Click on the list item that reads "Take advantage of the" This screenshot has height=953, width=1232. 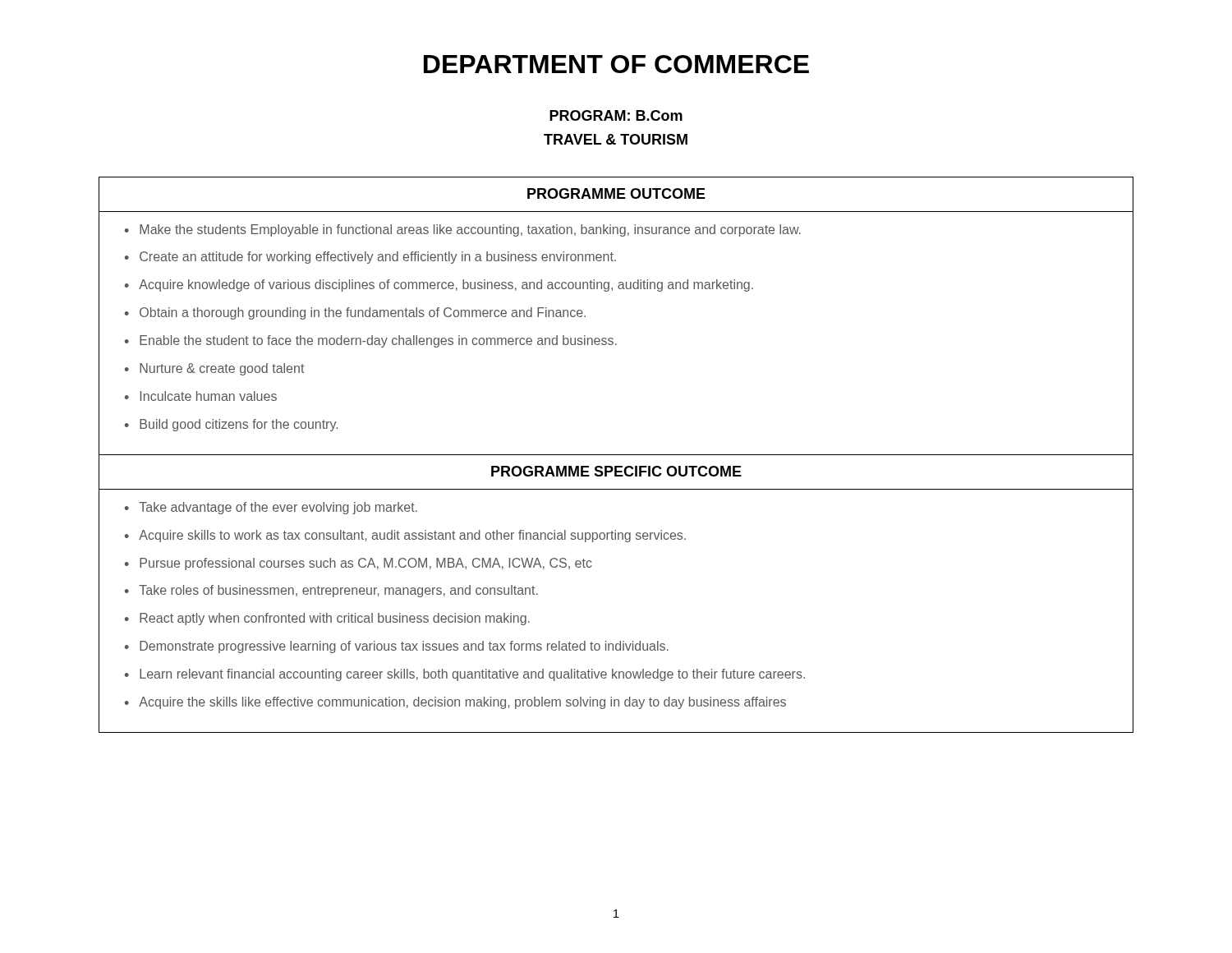[279, 507]
